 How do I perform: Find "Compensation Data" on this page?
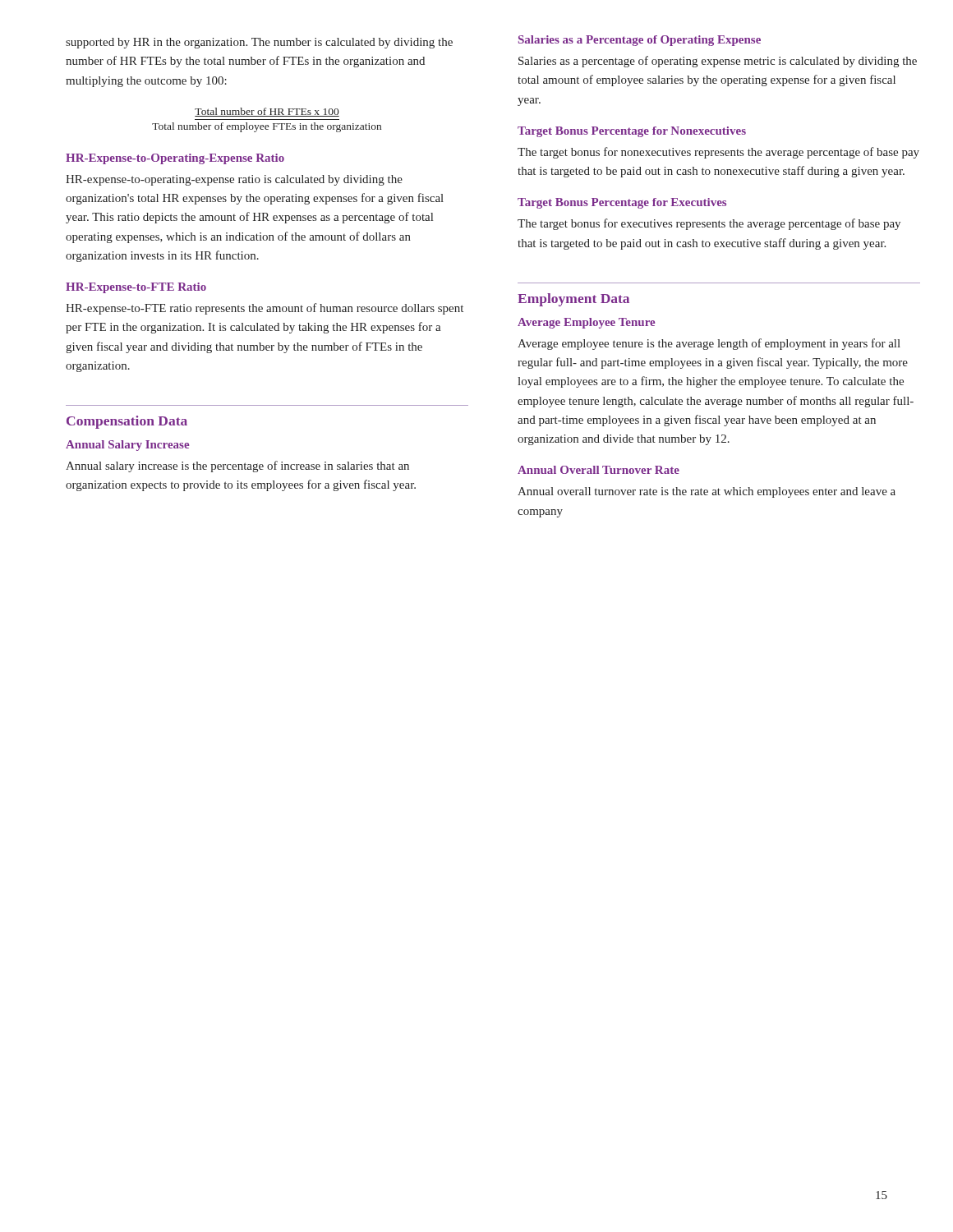point(127,421)
